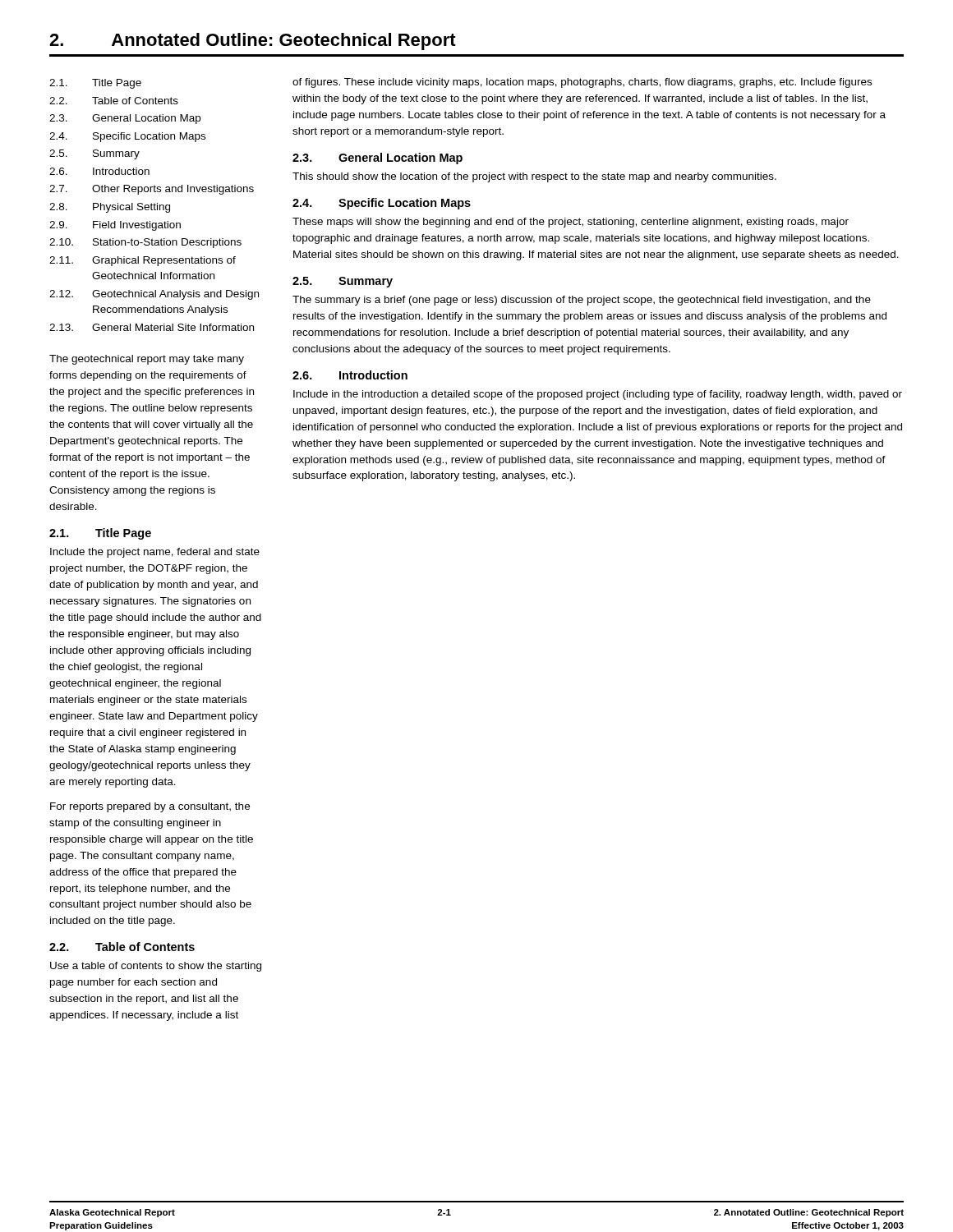Viewport: 953px width, 1232px height.
Task: Navigate to the text block starting "2.11.Graphical Representations of Geotechnical"
Action: (156, 268)
